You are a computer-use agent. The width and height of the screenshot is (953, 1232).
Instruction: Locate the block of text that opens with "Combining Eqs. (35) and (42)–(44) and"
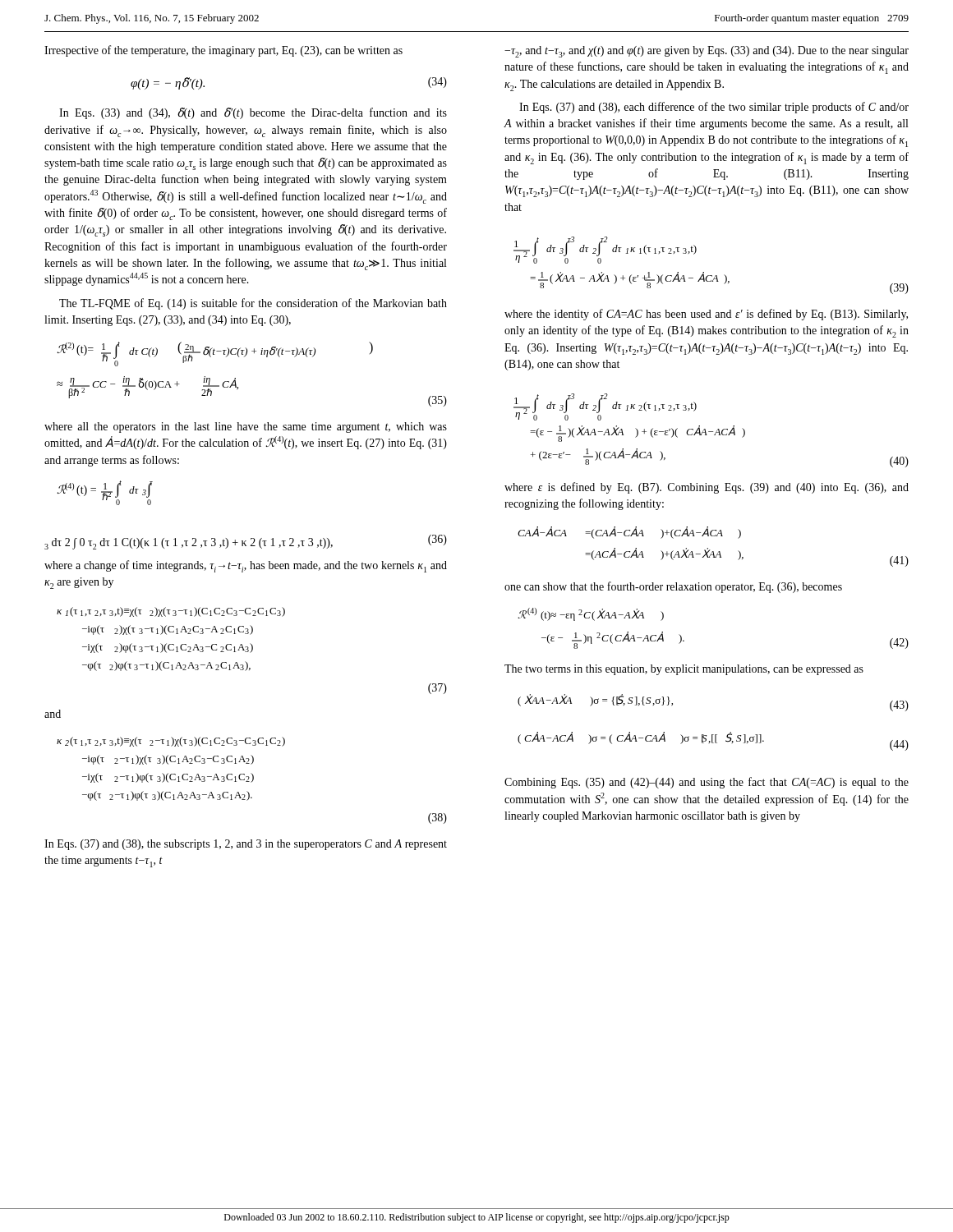point(707,800)
